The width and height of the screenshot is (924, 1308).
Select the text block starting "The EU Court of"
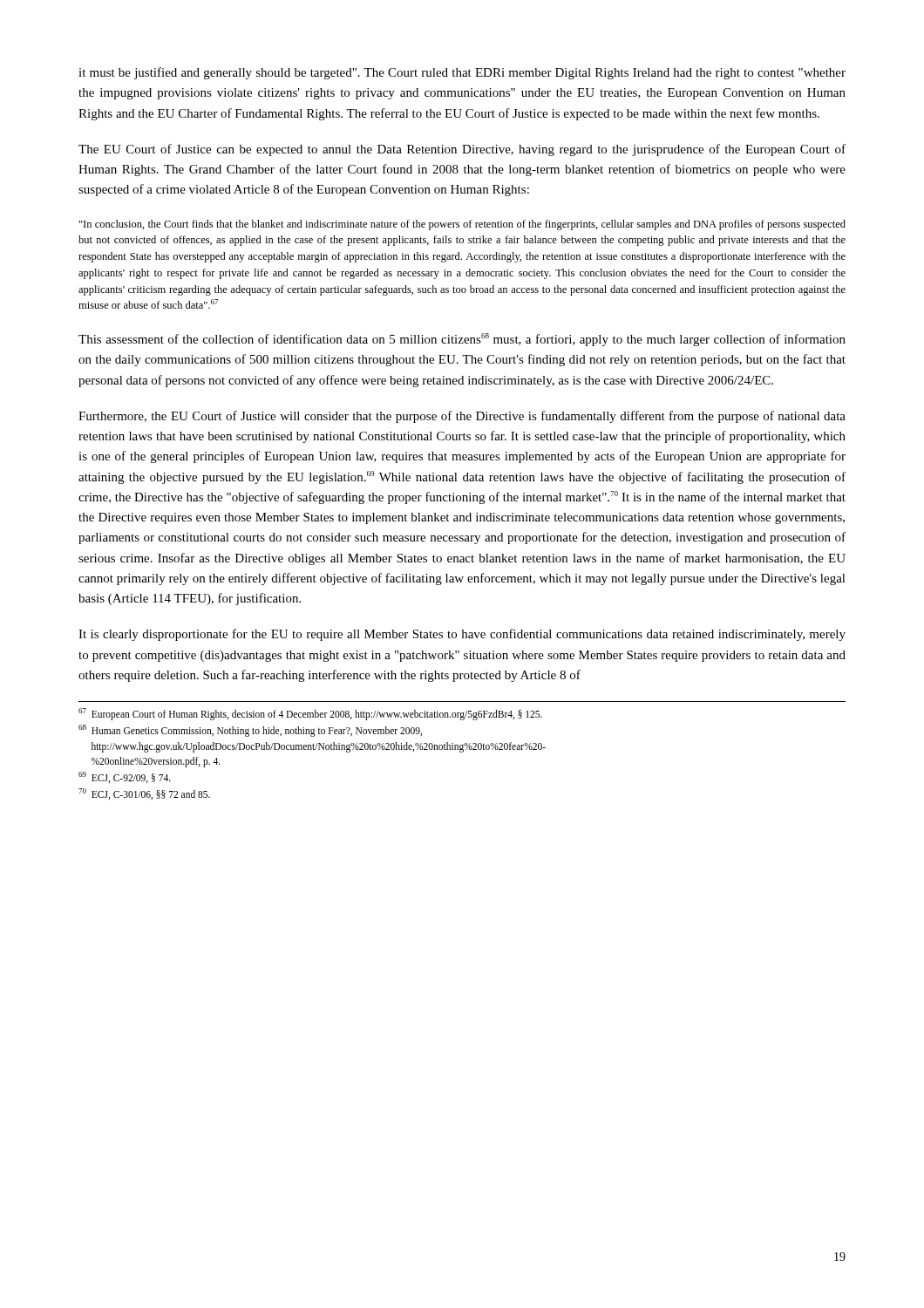pyautogui.click(x=462, y=169)
